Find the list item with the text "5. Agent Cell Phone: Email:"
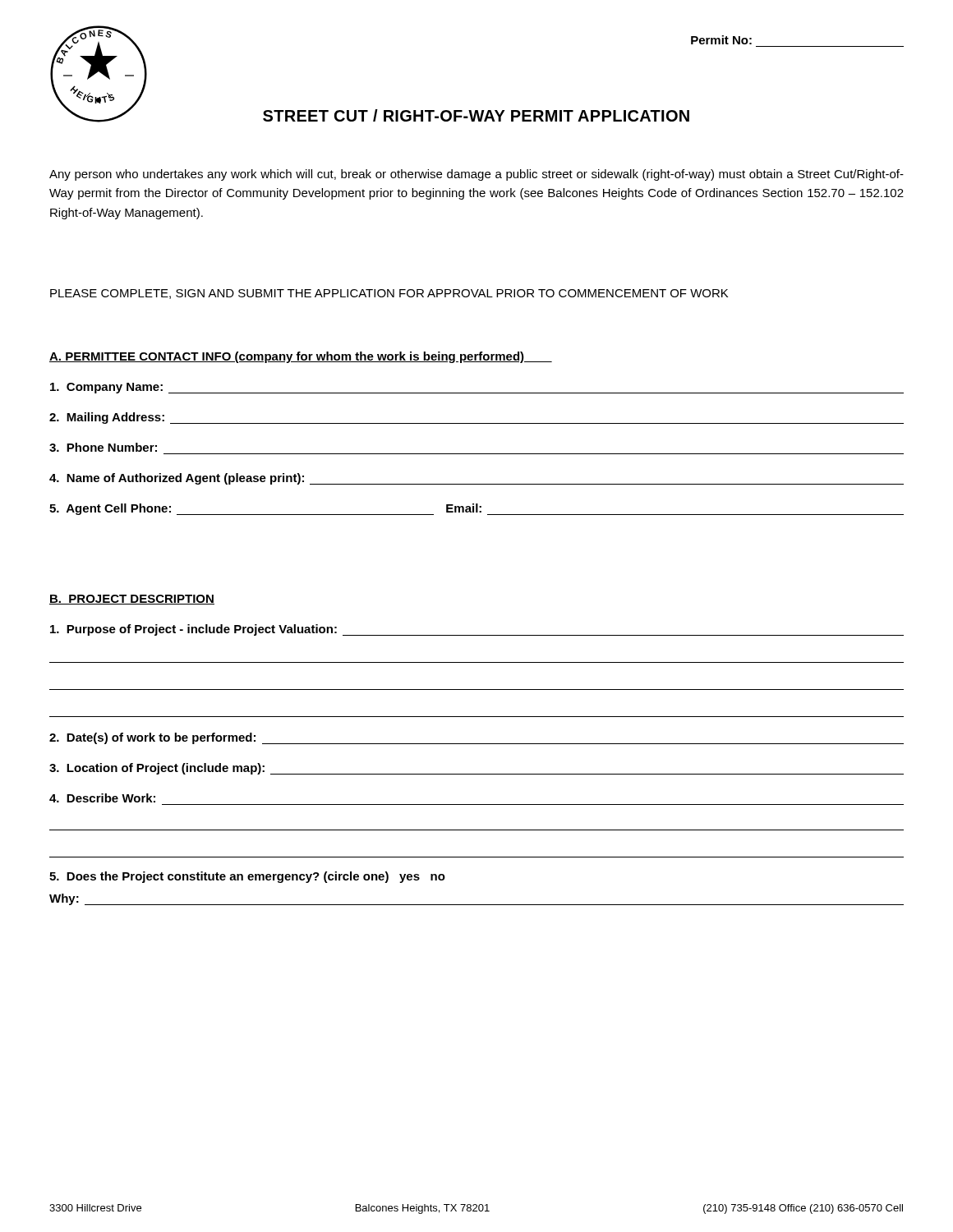Viewport: 953px width, 1232px height. (x=476, y=507)
